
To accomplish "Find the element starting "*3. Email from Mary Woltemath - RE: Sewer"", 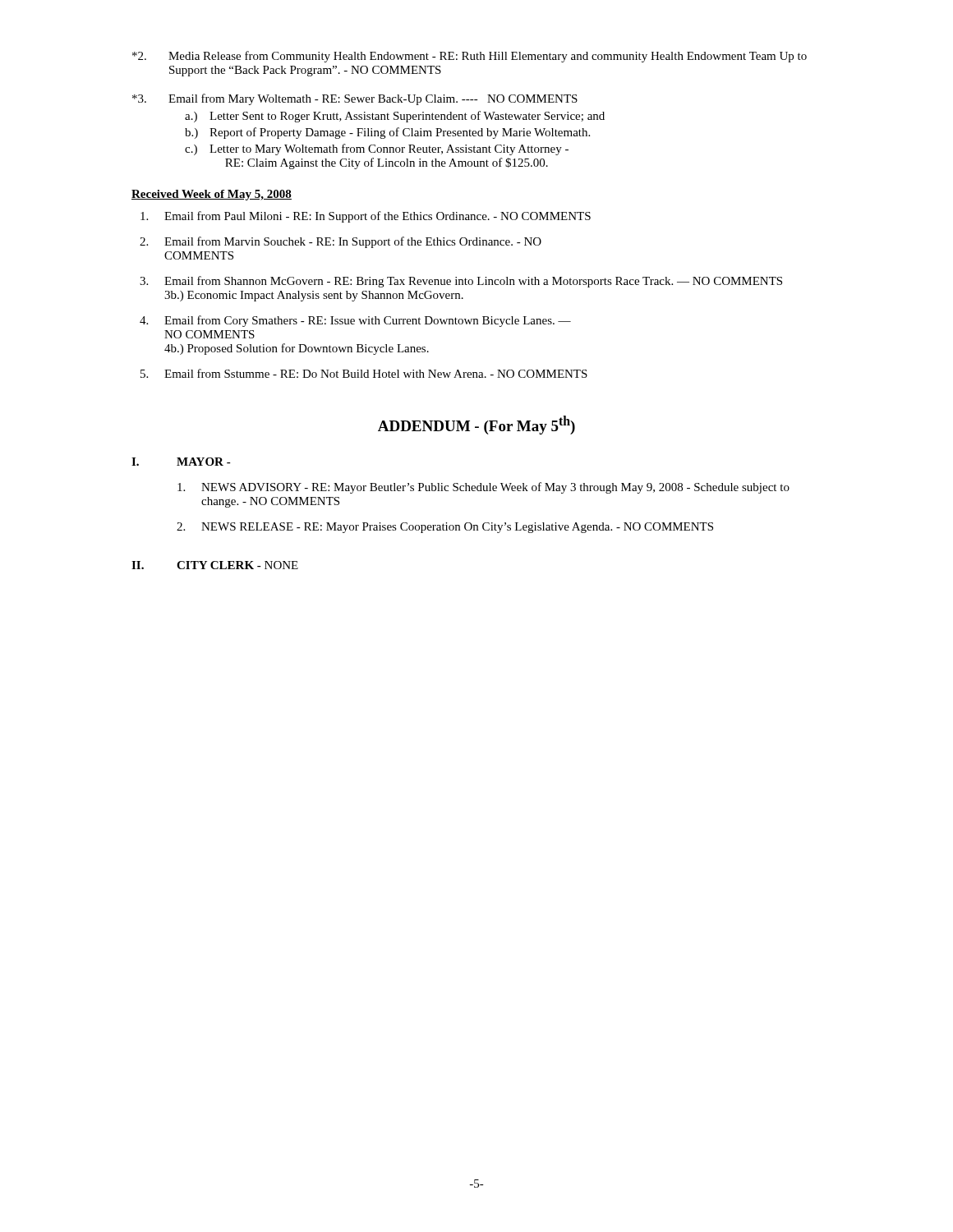I will click(368, 132).
